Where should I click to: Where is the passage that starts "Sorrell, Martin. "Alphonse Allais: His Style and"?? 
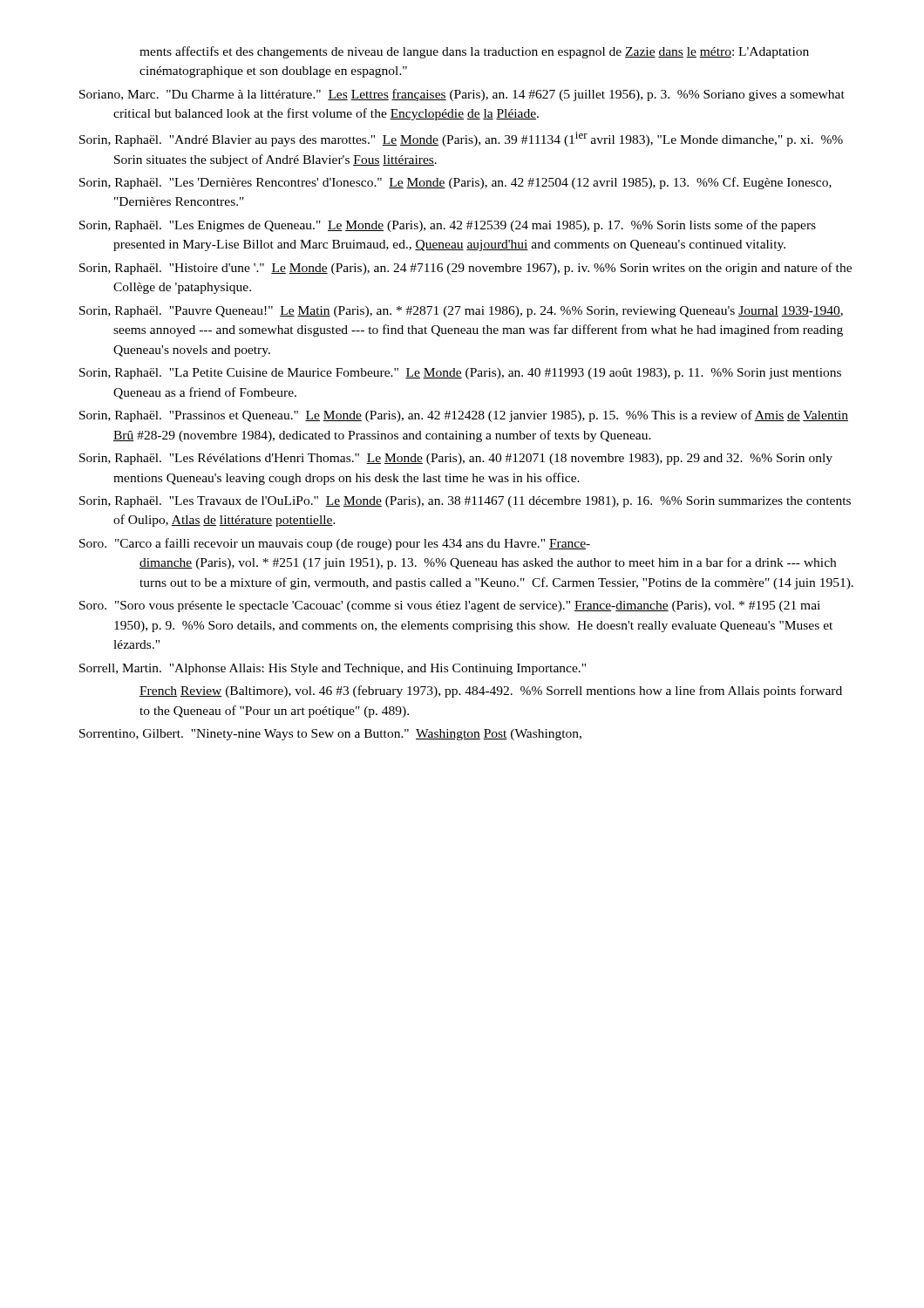click(x=466, y=690)
